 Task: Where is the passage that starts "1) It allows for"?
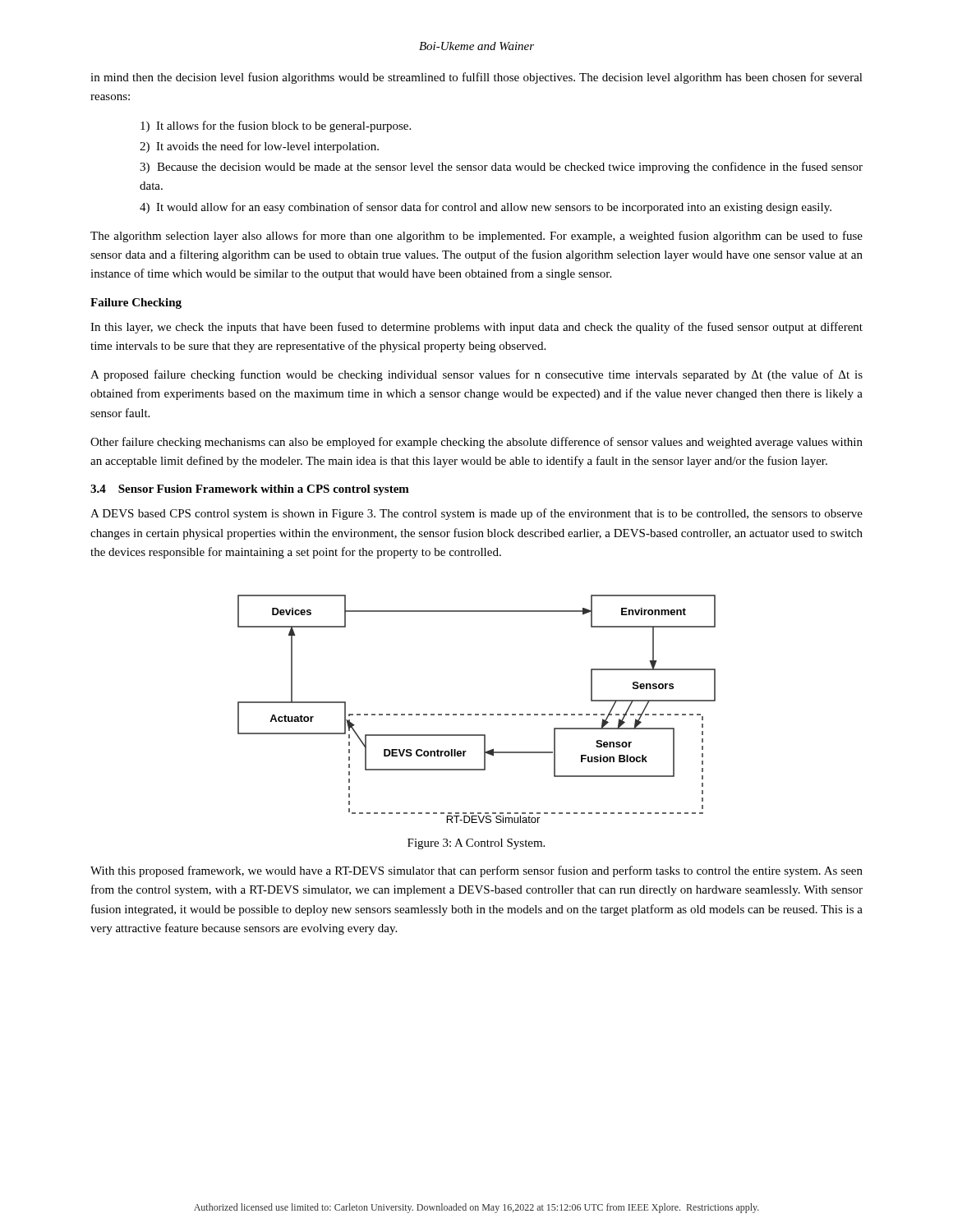[276, 125]
